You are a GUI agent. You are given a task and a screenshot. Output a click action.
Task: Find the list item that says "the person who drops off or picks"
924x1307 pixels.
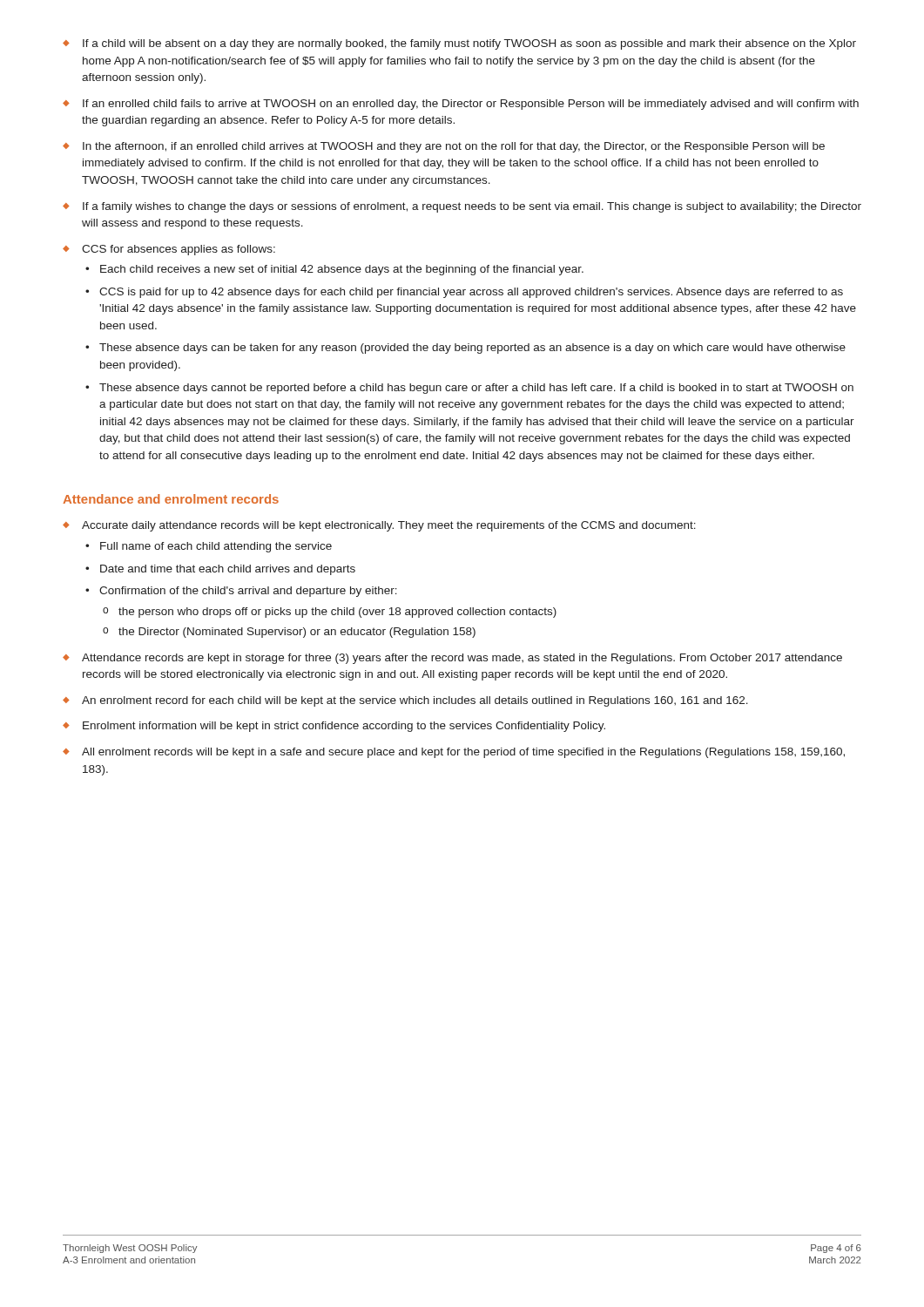pos(338,611)
